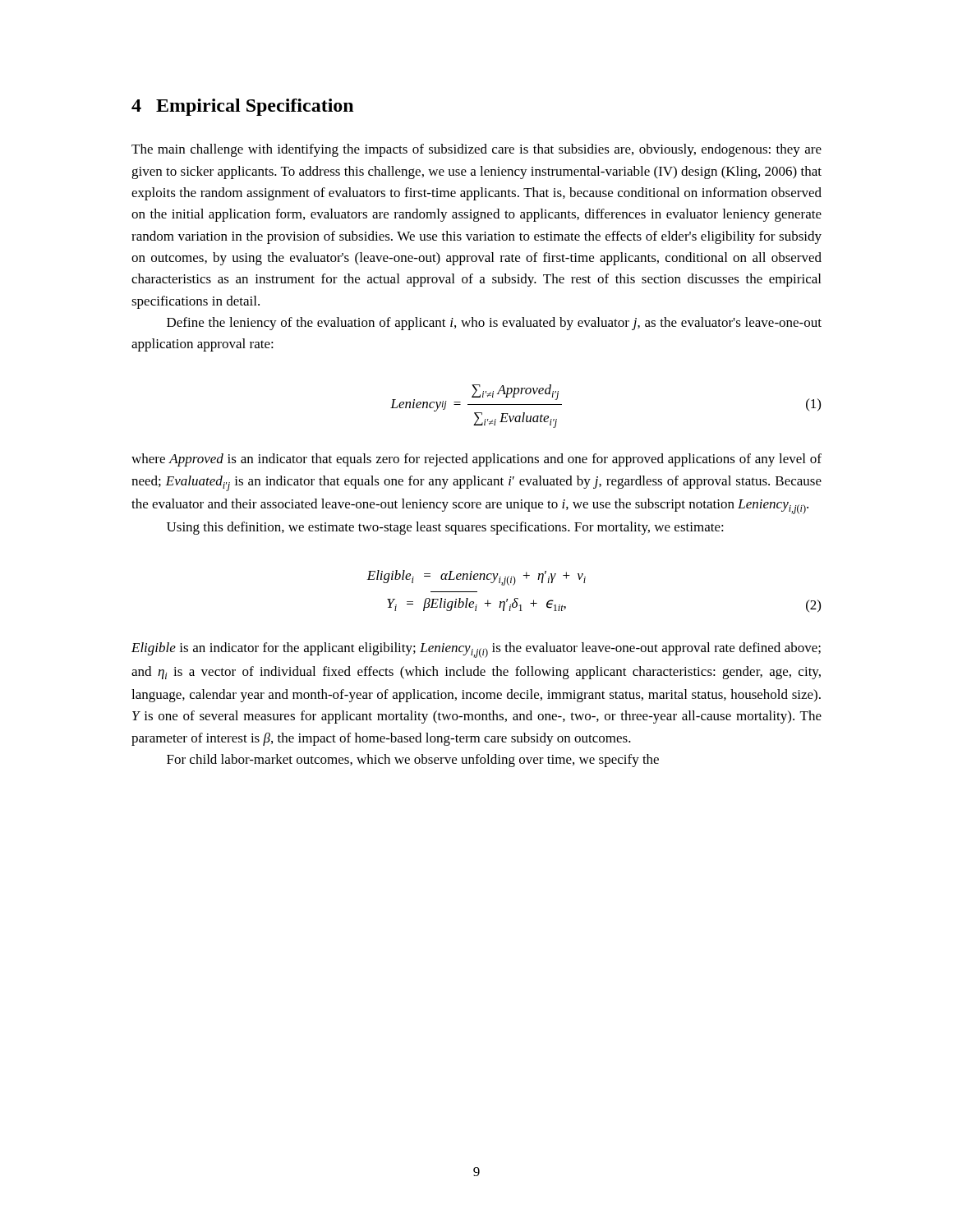The image size is (953, 1232).
Task: Point to the block beginning "The main challenge with identifying the impacts of"
Action: 476,247
